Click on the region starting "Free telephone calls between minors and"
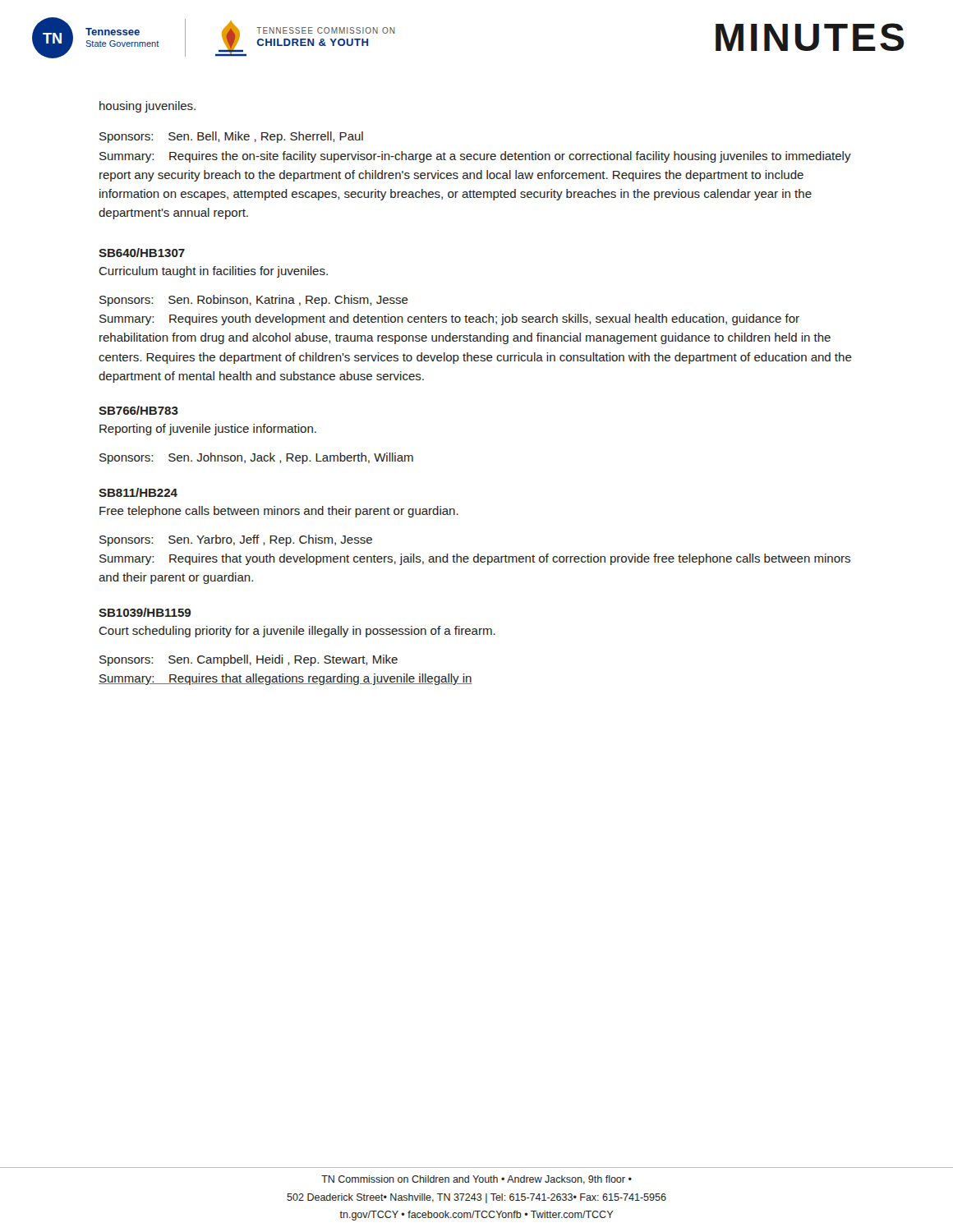The height and width of the screenshot is (1232, 953). tap(279, 510)
